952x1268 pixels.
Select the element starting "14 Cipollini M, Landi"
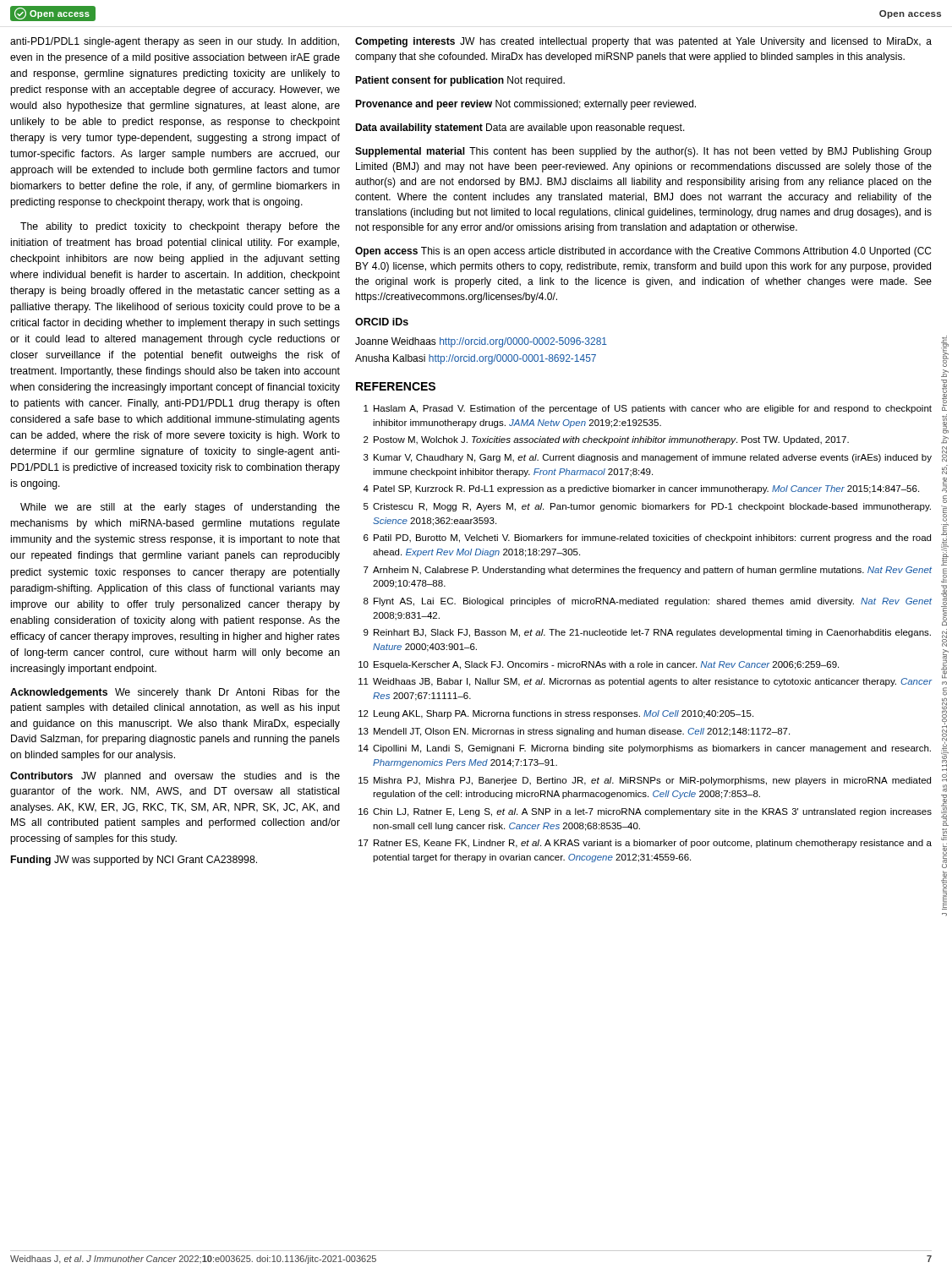643,756
